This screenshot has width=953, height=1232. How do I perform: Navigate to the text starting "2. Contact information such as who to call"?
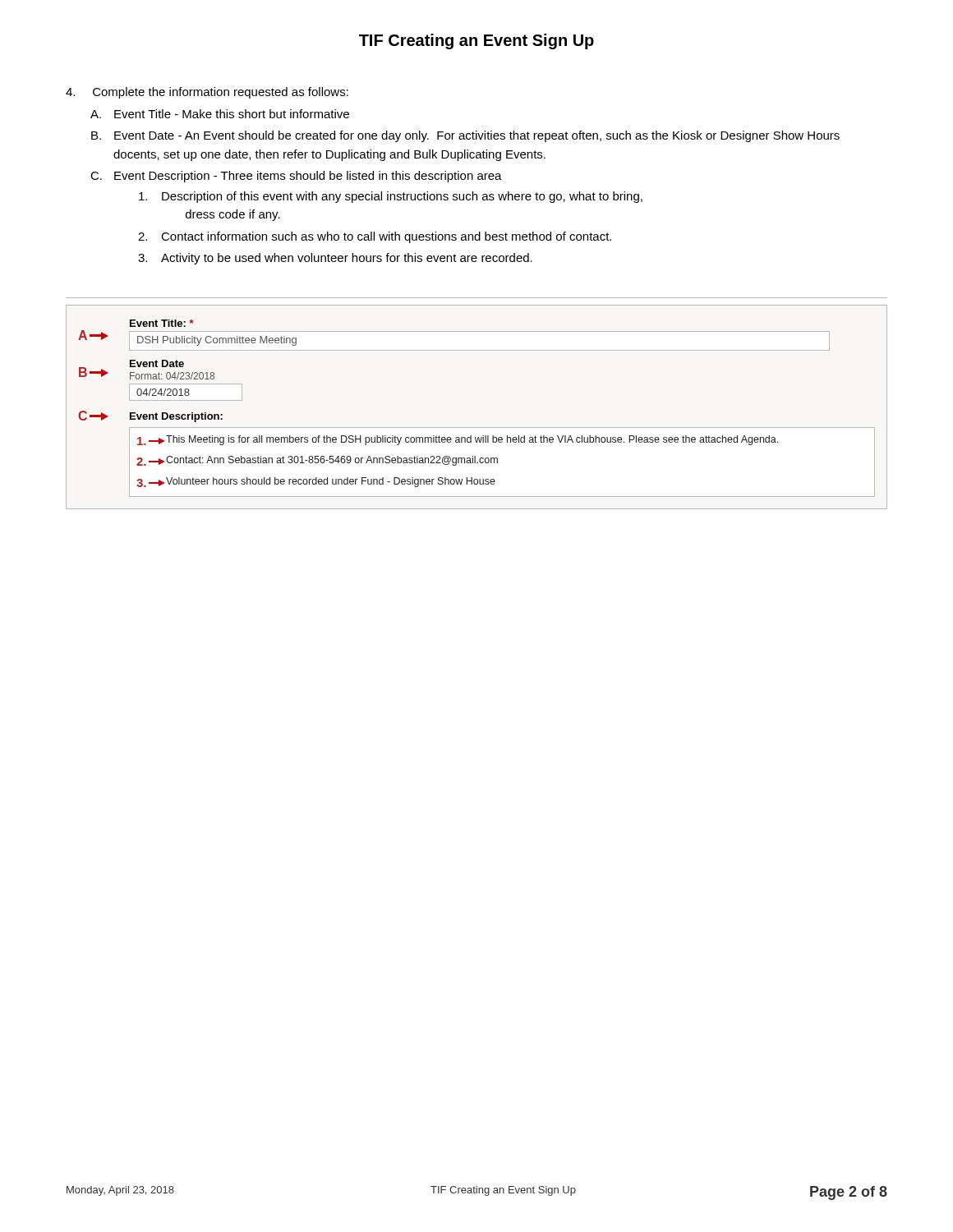click(513, 236)
